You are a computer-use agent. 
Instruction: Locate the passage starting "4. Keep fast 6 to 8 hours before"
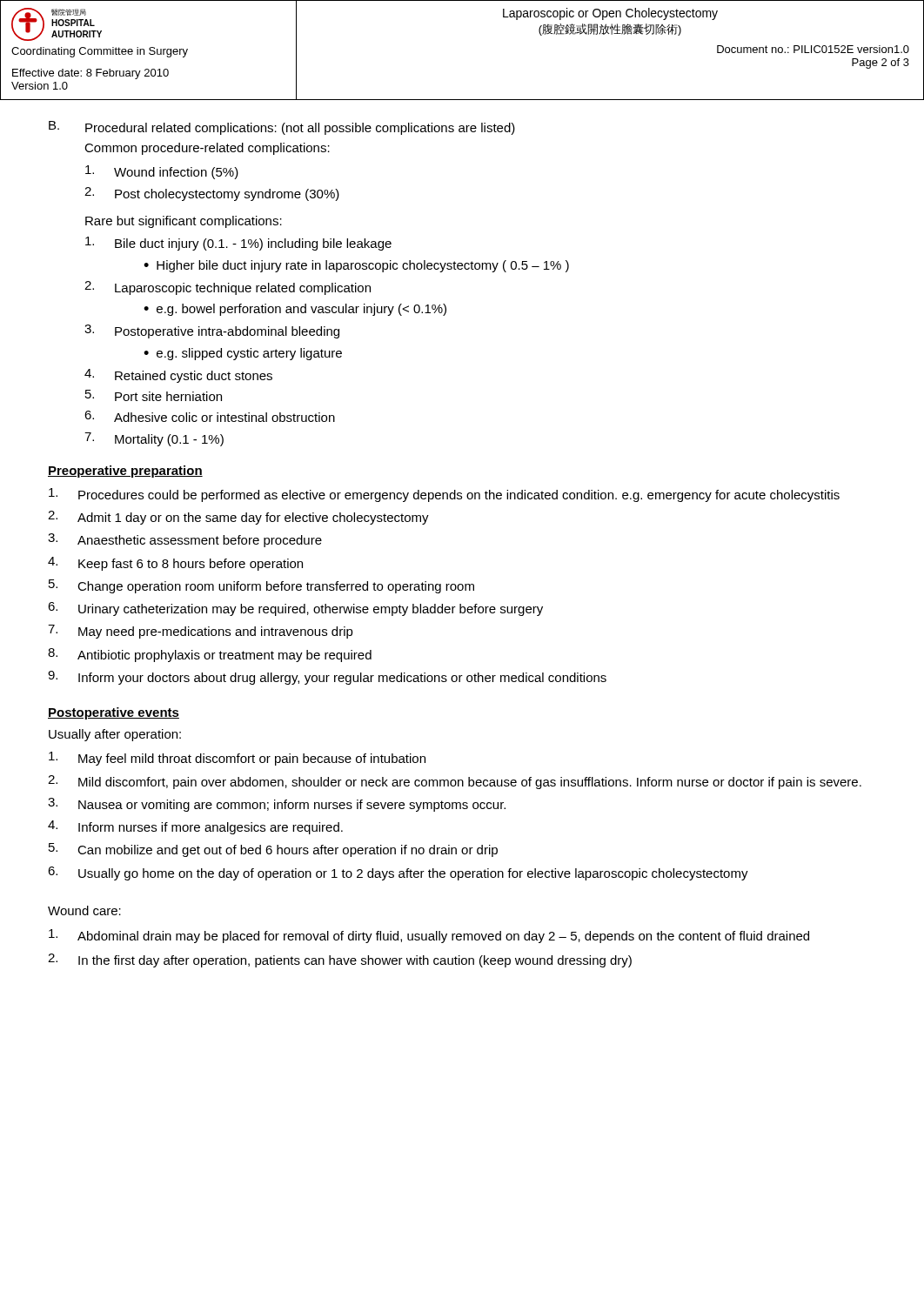tap(175, 564)
